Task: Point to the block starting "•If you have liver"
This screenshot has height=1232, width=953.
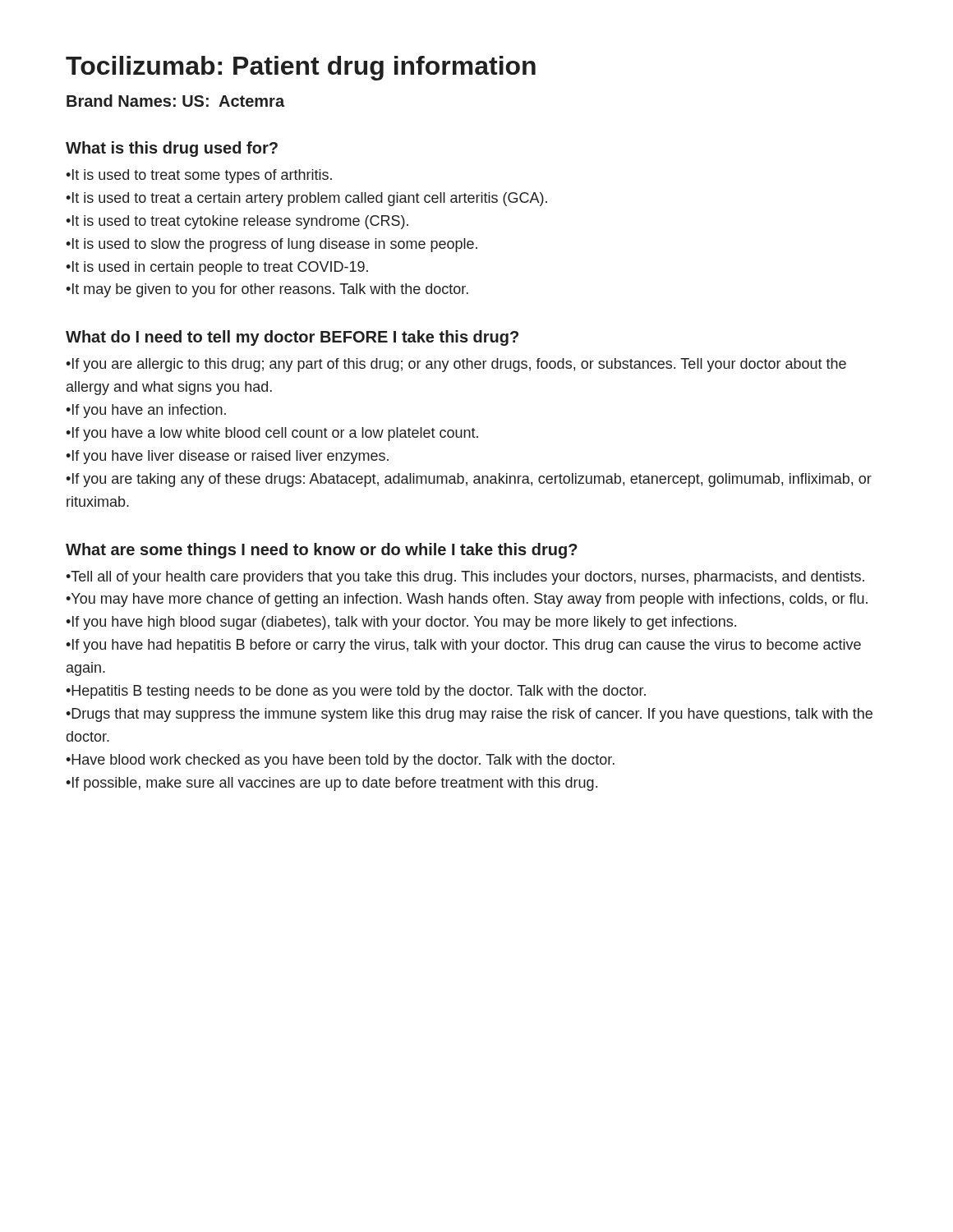Action: point(228,456)
